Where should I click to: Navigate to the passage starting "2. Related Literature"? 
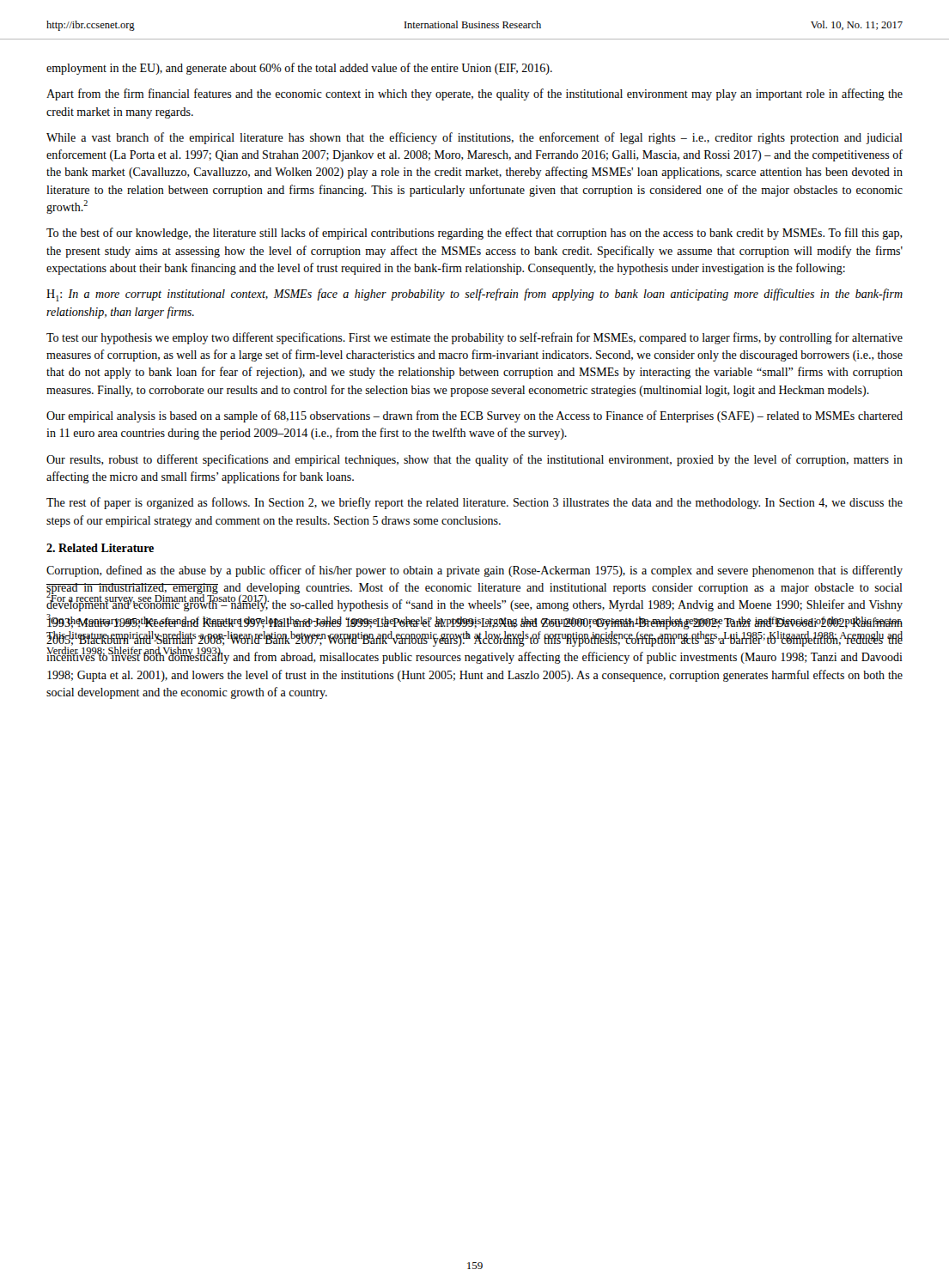[x=100, y=548]
